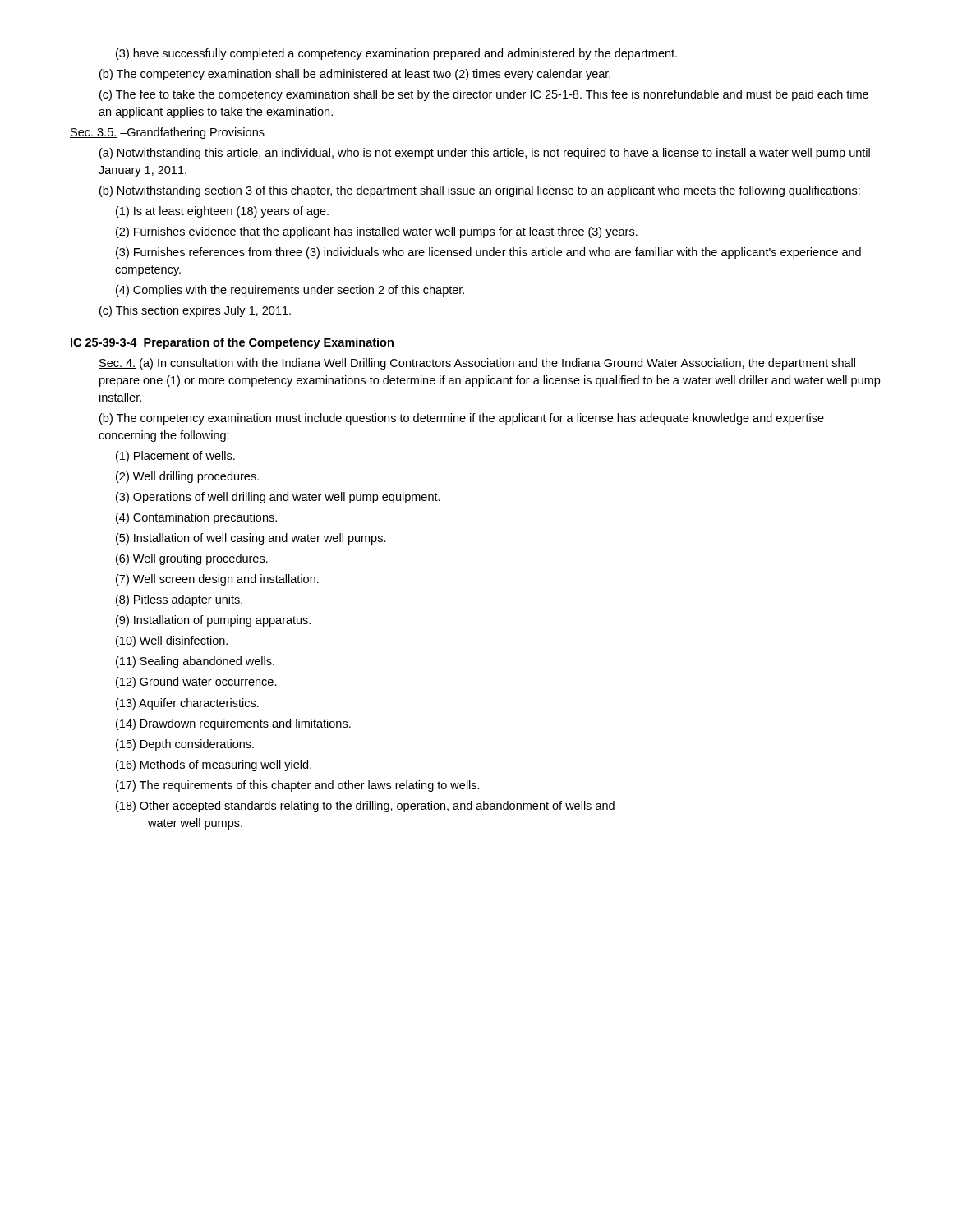953x1232 pixels.
Task: Find "(7) Well screen design and installation." on this page
Action: (217, 579)
